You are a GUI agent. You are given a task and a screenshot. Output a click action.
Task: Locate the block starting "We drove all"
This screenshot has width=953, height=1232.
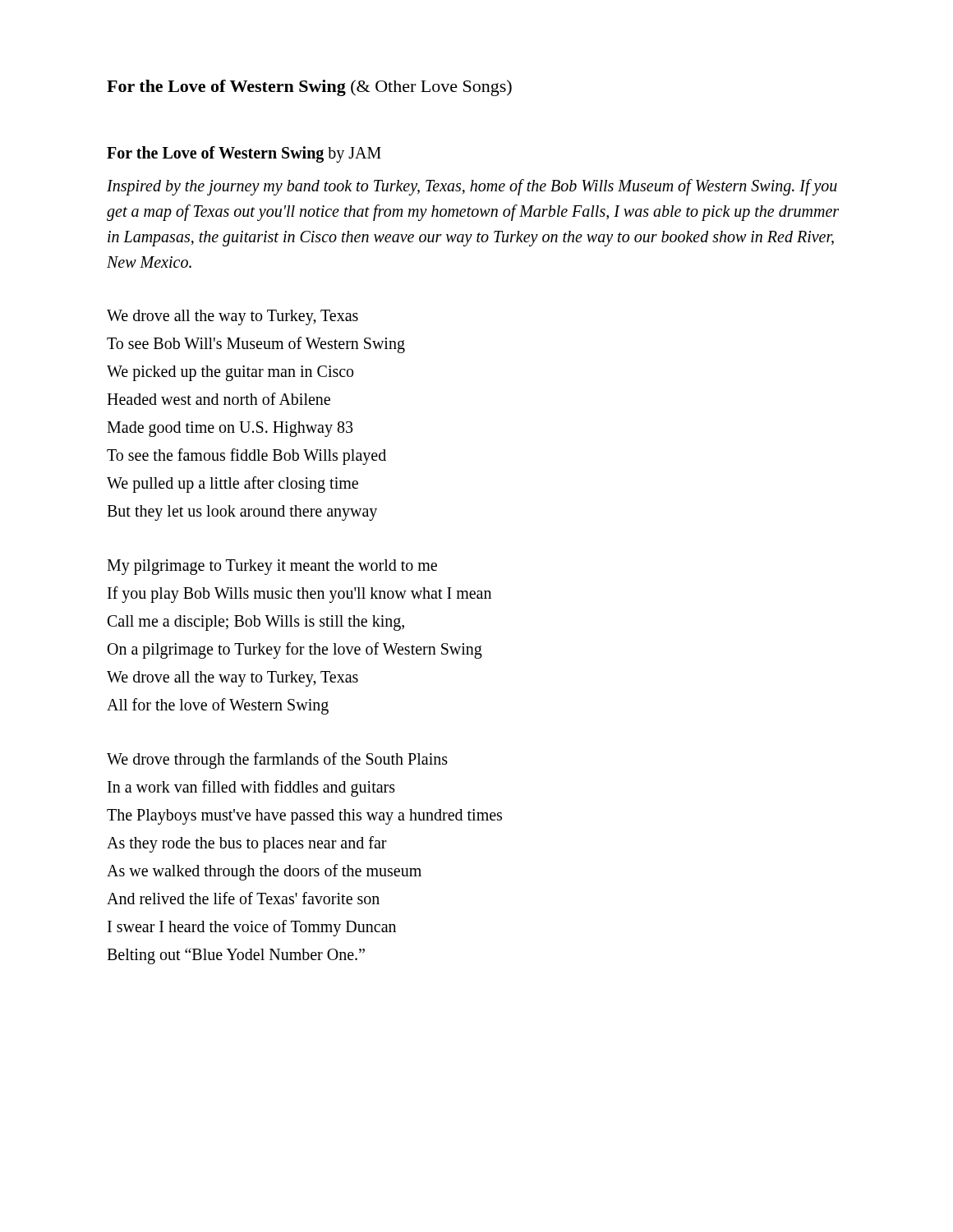tap(256, 413)
